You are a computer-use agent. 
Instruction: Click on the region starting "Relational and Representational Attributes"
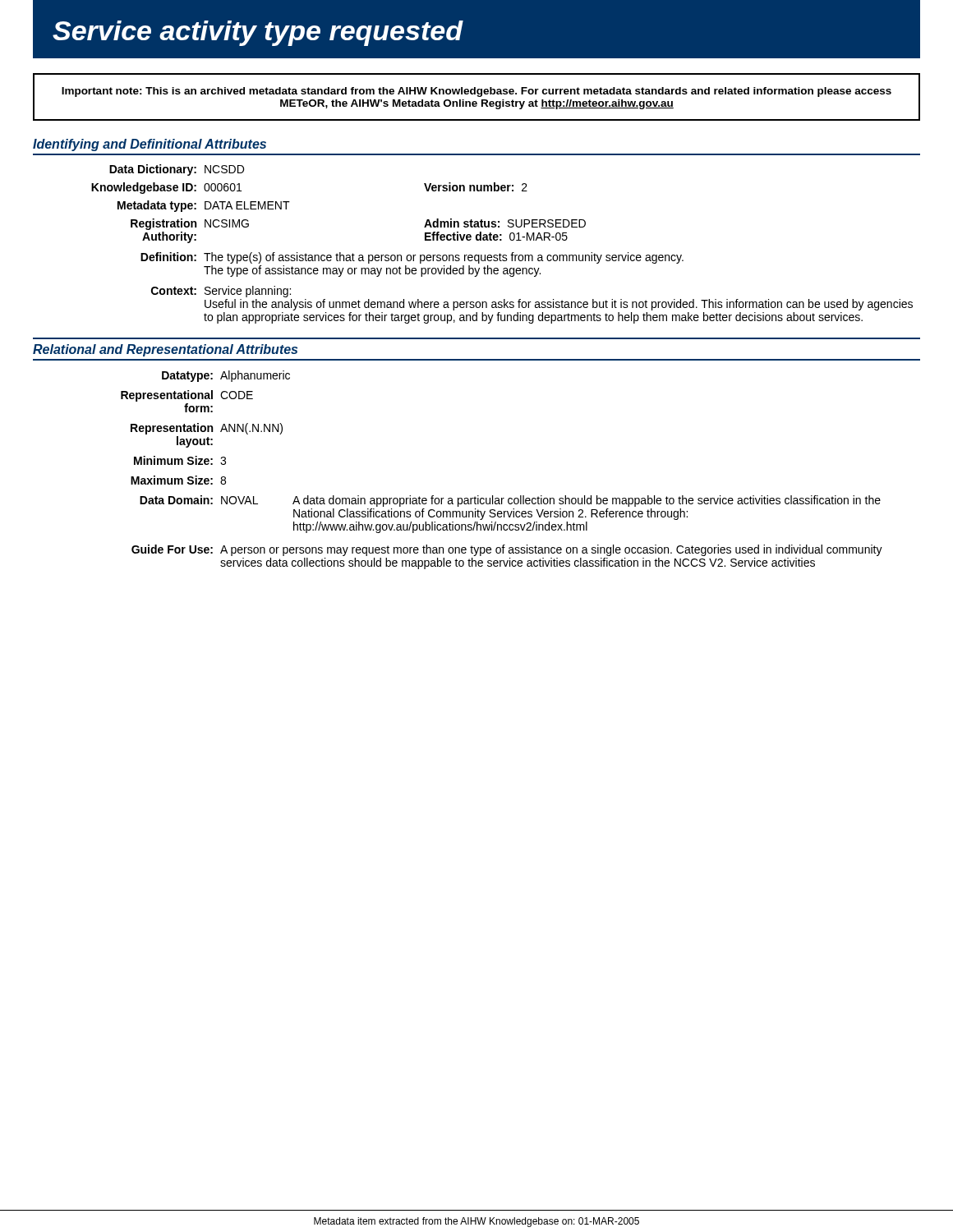pos(166,349)
